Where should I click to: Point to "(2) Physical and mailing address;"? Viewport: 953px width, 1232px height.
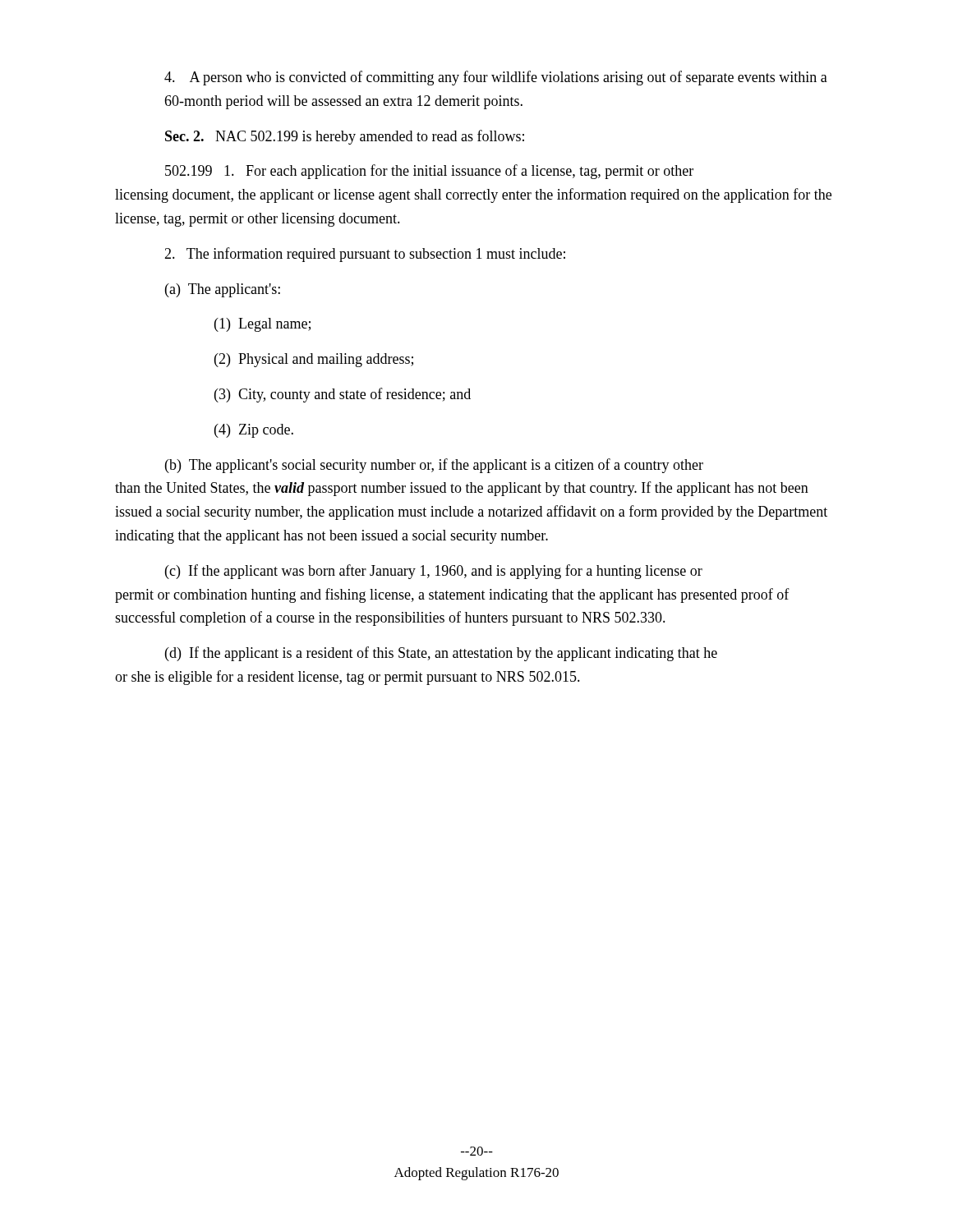[314, 360]
